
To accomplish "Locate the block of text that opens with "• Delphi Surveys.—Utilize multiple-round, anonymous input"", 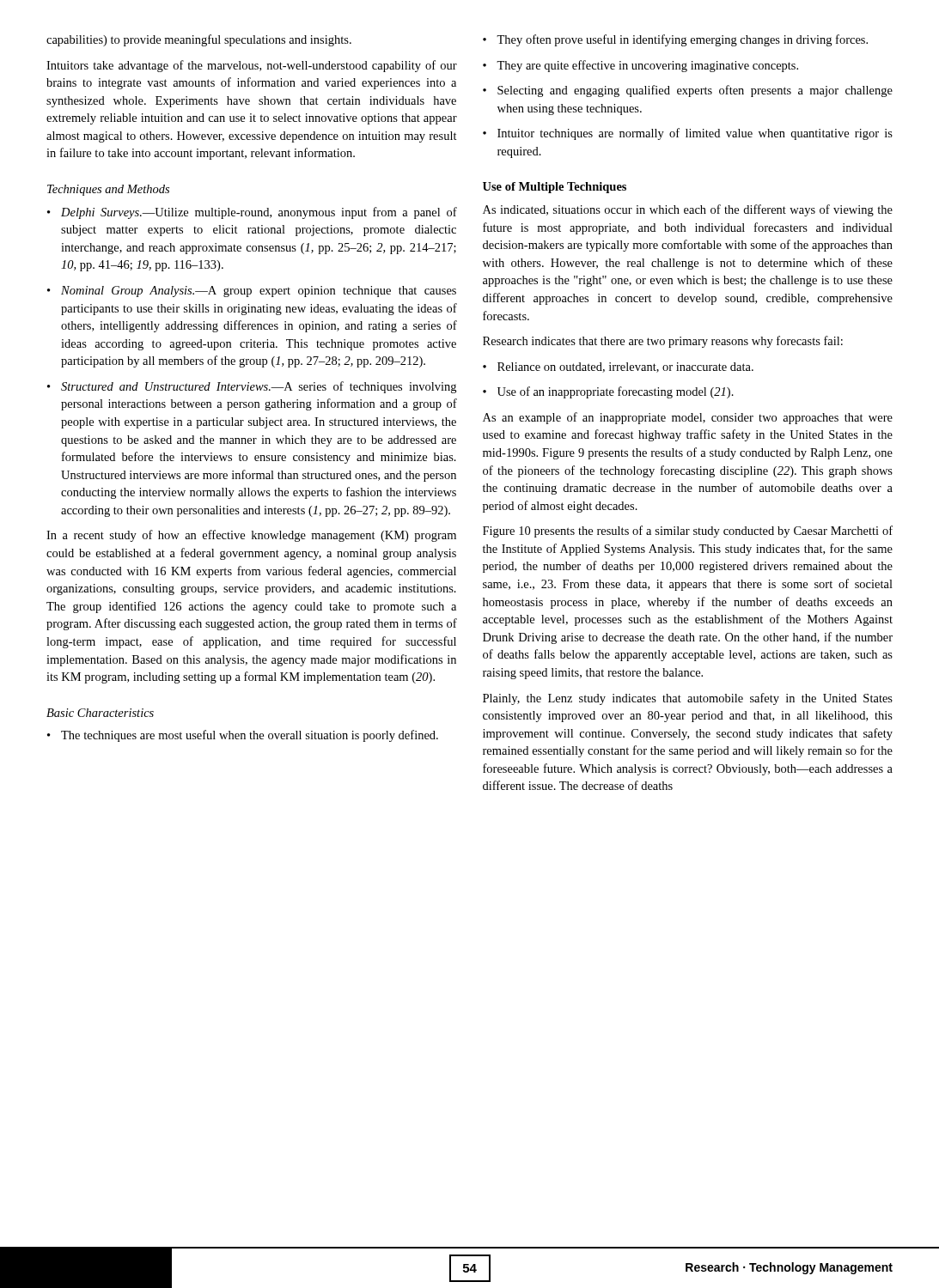I will pos(252,239).
